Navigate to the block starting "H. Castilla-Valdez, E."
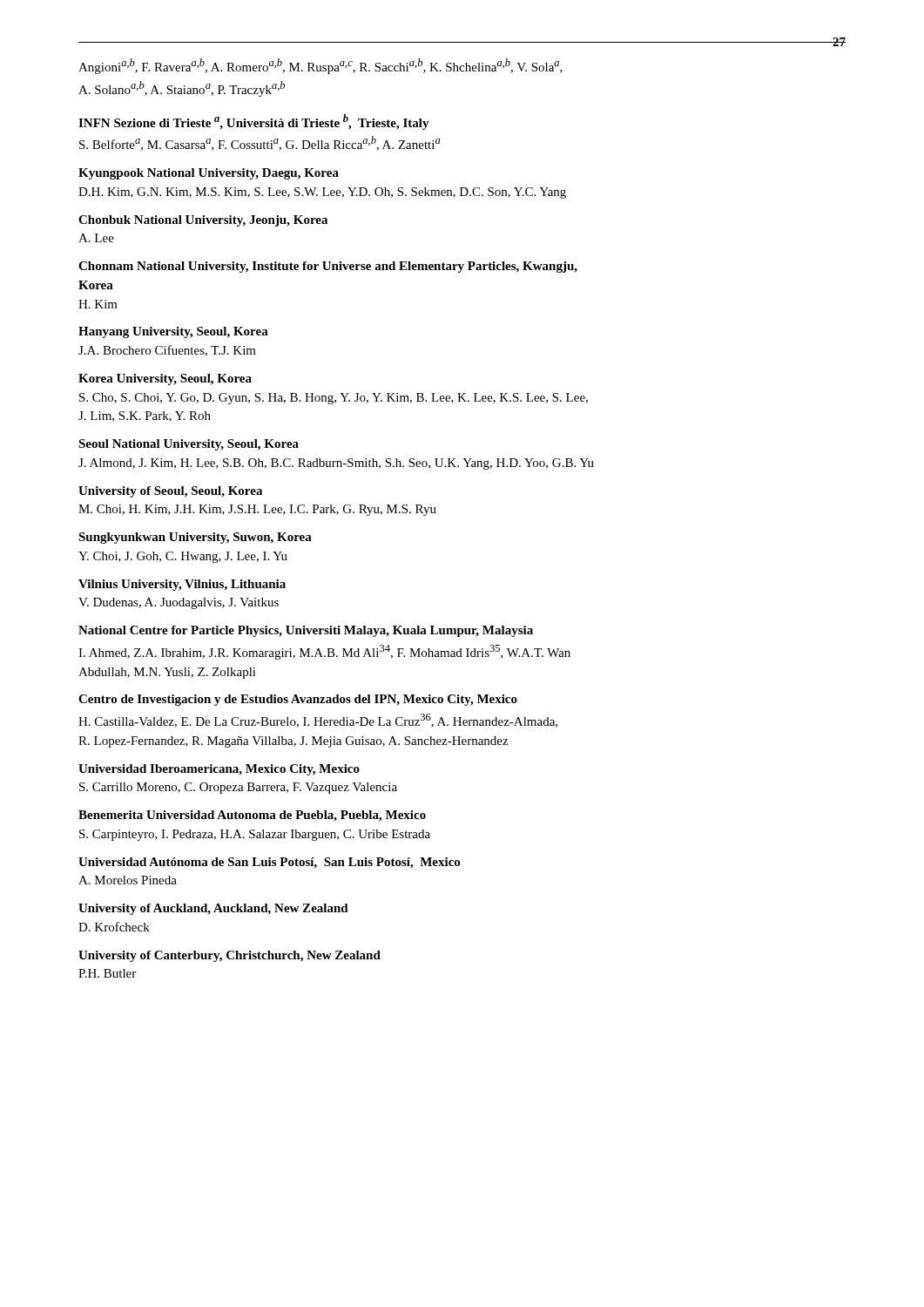Screen dimensions: 1307x924 coord(462,730)
